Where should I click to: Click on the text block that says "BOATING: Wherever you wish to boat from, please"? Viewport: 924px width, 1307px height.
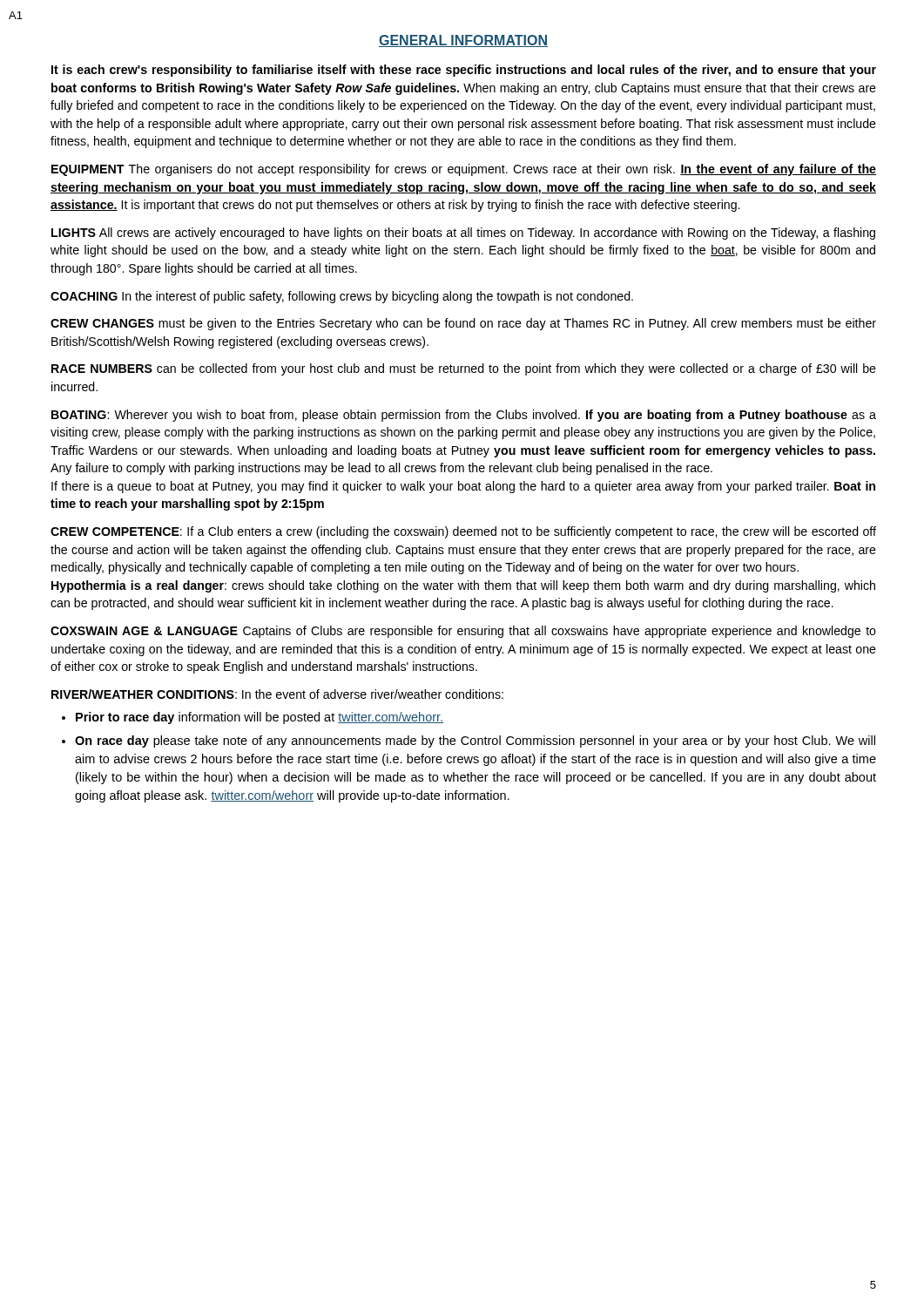(x=463, y=459)
